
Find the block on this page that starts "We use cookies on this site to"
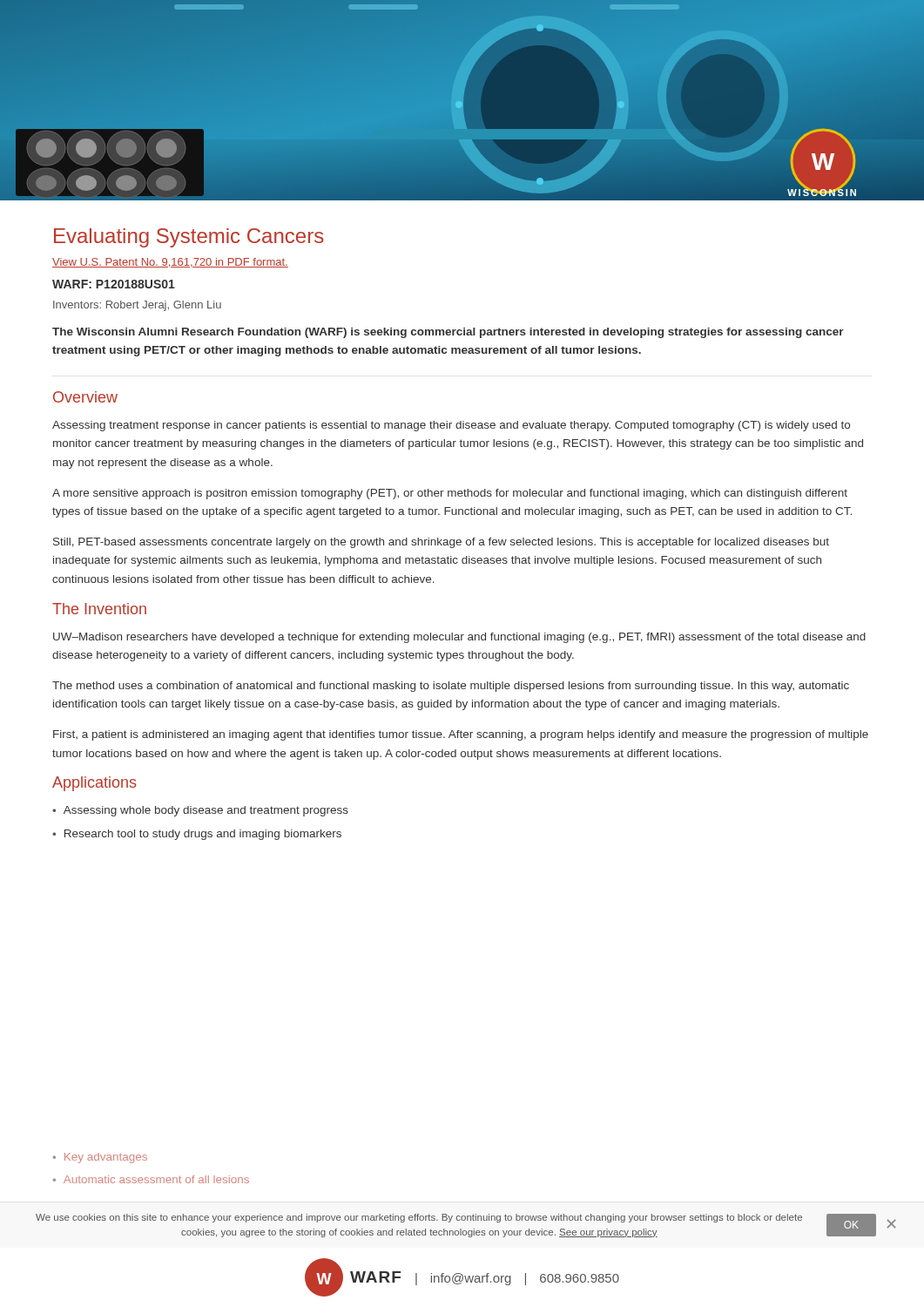[462, 1225]
